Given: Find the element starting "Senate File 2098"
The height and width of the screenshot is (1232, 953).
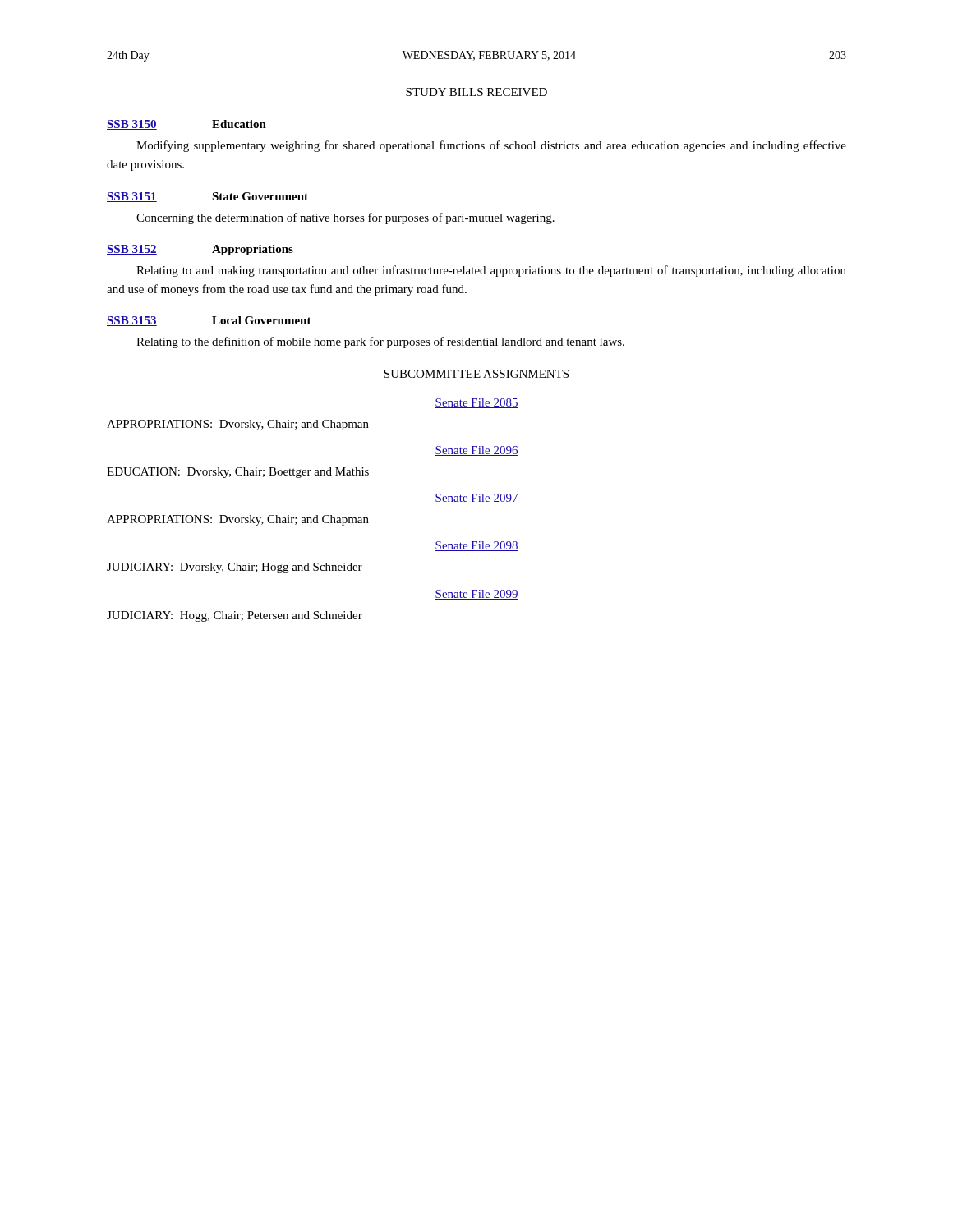Looking at the screenshot, I should point(476,546).
